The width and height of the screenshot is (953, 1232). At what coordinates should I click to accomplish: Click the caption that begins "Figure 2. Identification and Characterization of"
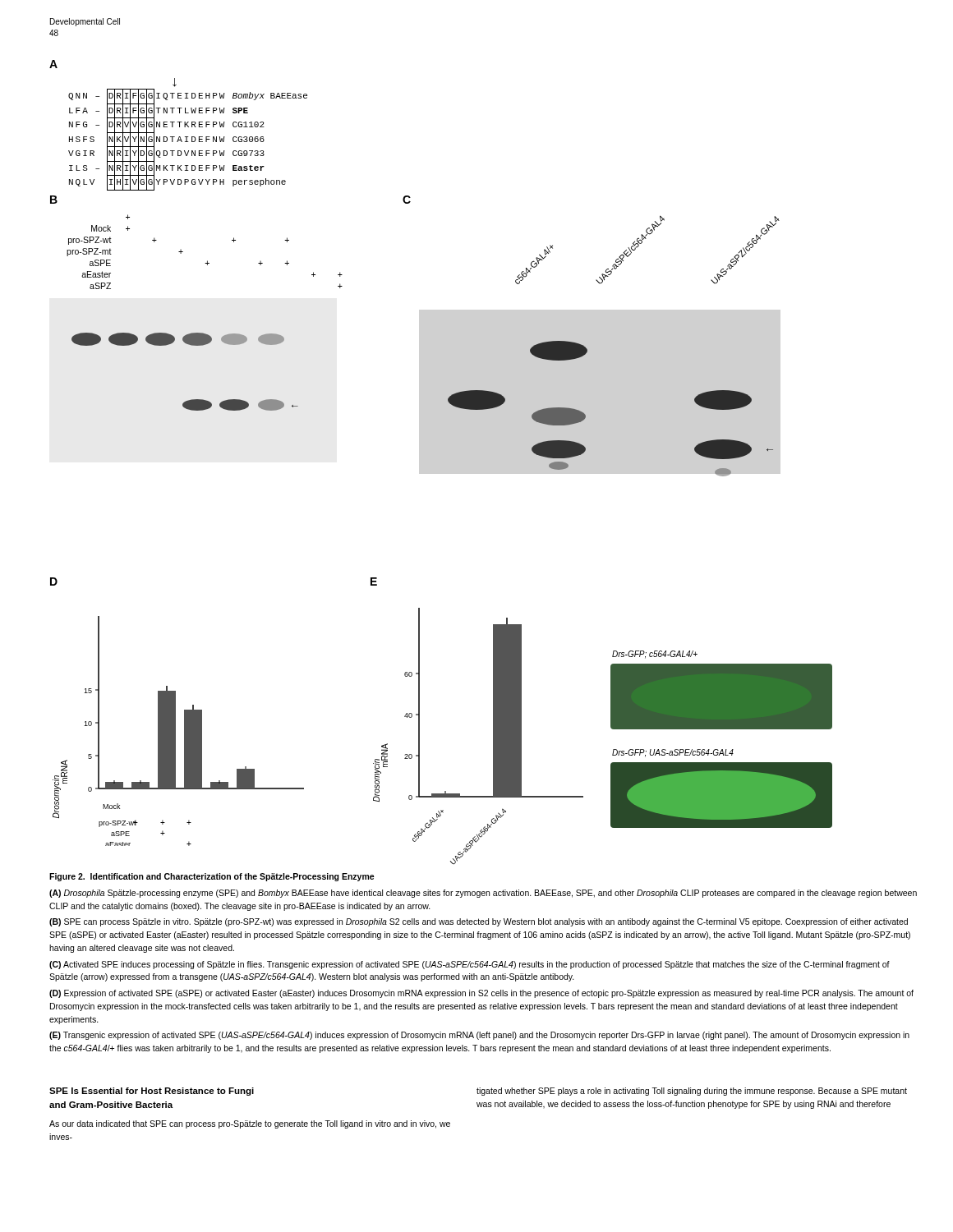(485, 963)
